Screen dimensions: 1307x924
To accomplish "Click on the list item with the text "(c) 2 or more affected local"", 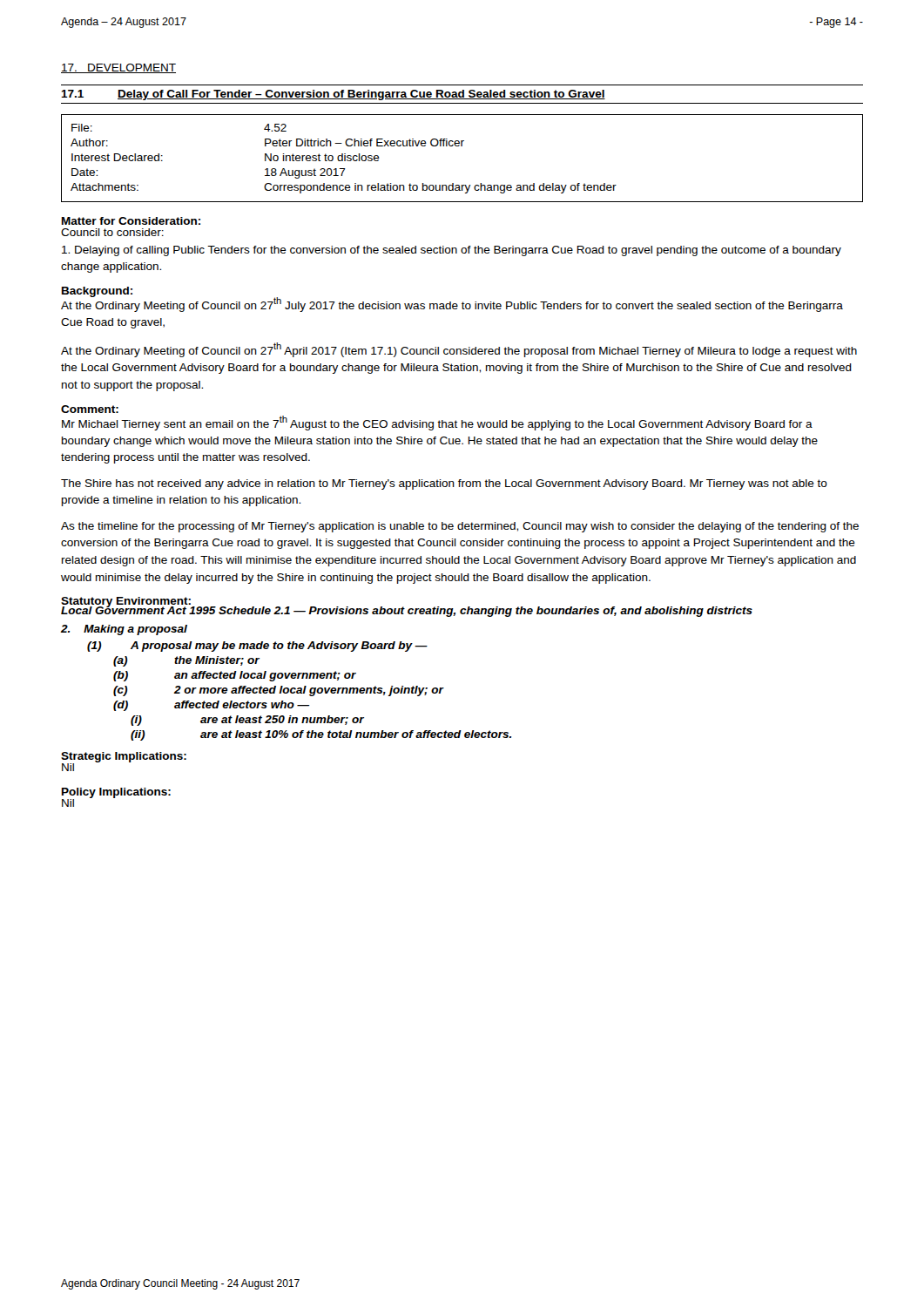I will (x=279, y=691).
